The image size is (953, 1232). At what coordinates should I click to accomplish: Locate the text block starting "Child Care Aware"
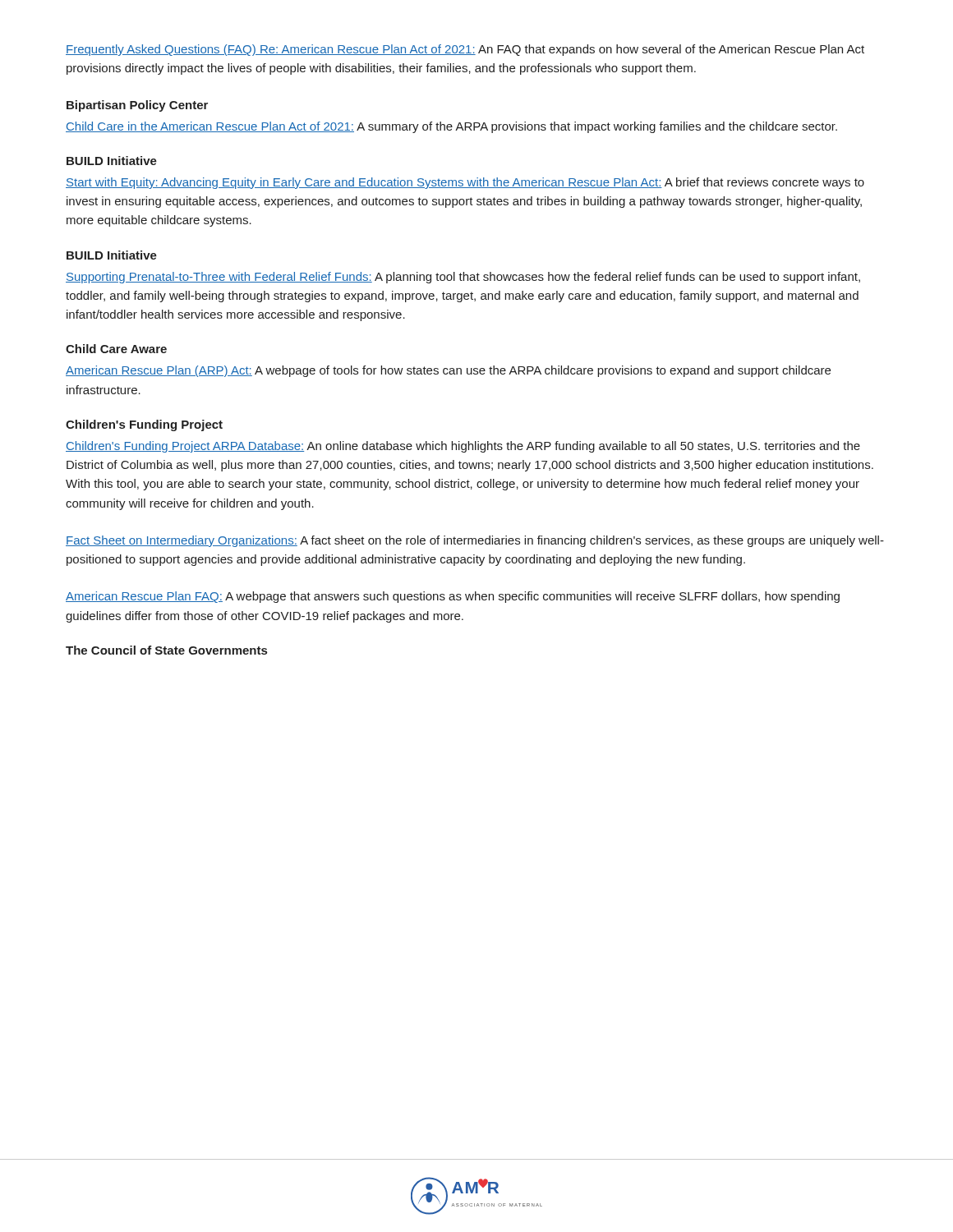tap(116, 349)
